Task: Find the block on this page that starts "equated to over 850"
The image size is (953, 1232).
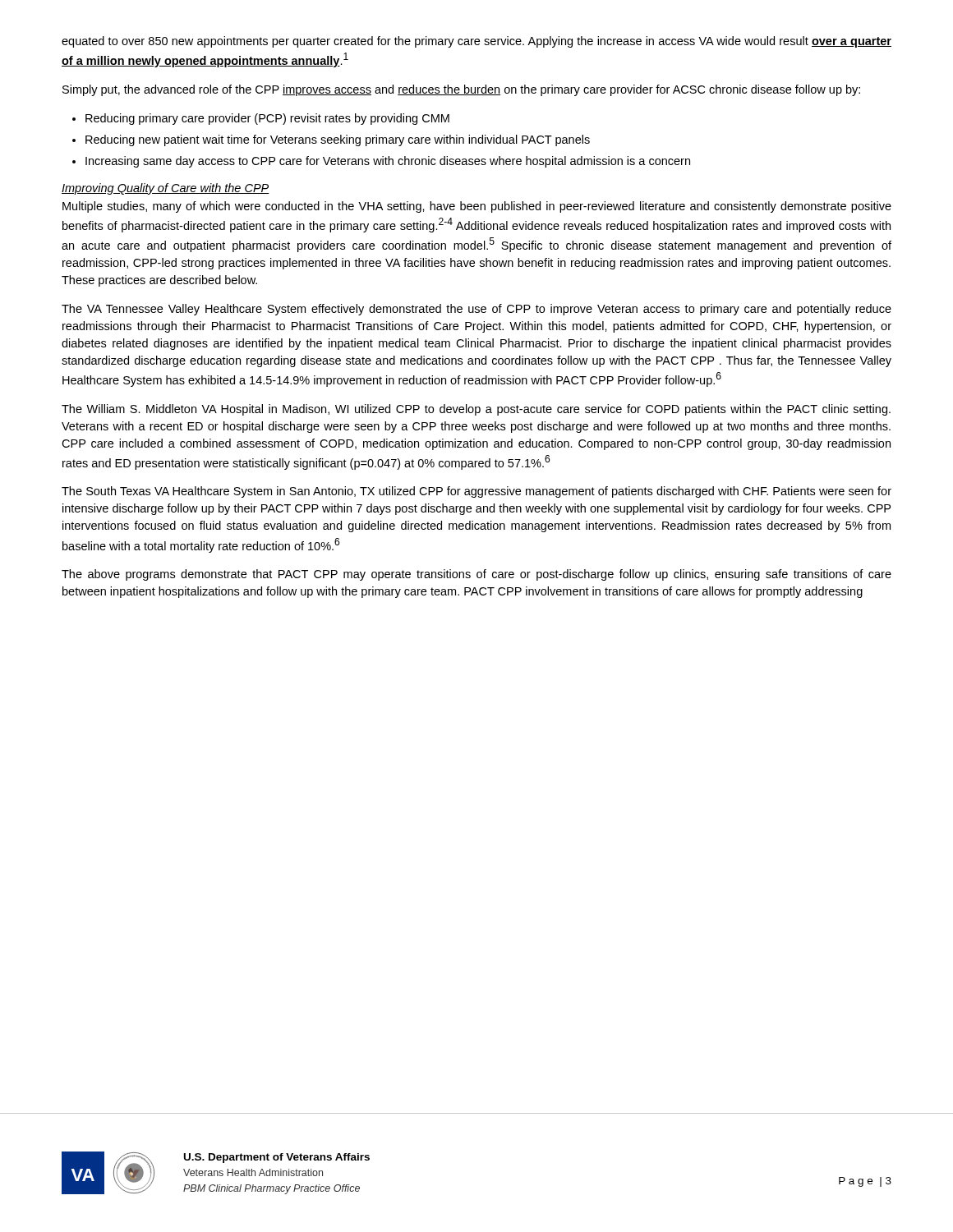Action: pos(476,51)
